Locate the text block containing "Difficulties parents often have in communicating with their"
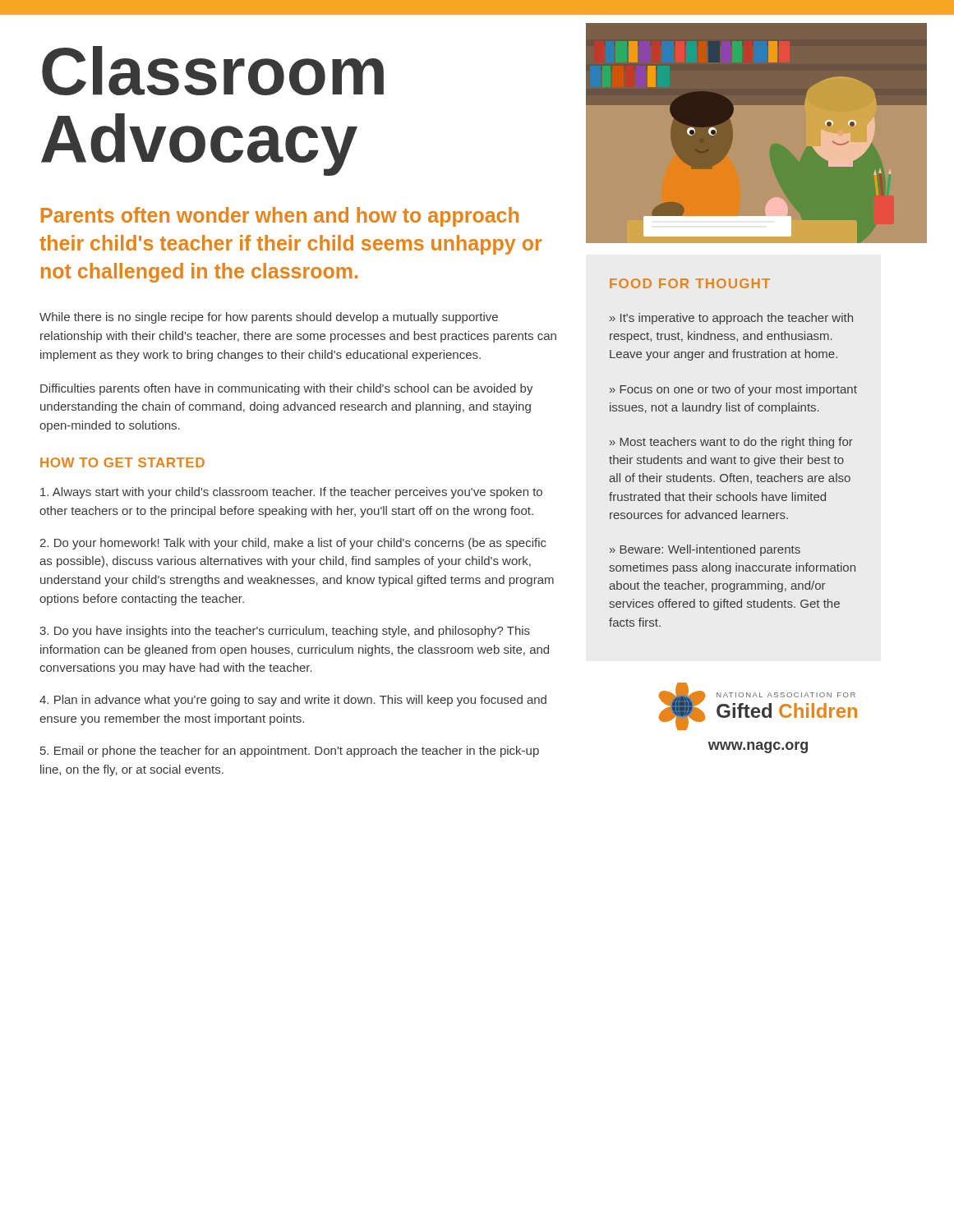The width and height of the screenshot is (954, 1232). [x=286, y=406]
